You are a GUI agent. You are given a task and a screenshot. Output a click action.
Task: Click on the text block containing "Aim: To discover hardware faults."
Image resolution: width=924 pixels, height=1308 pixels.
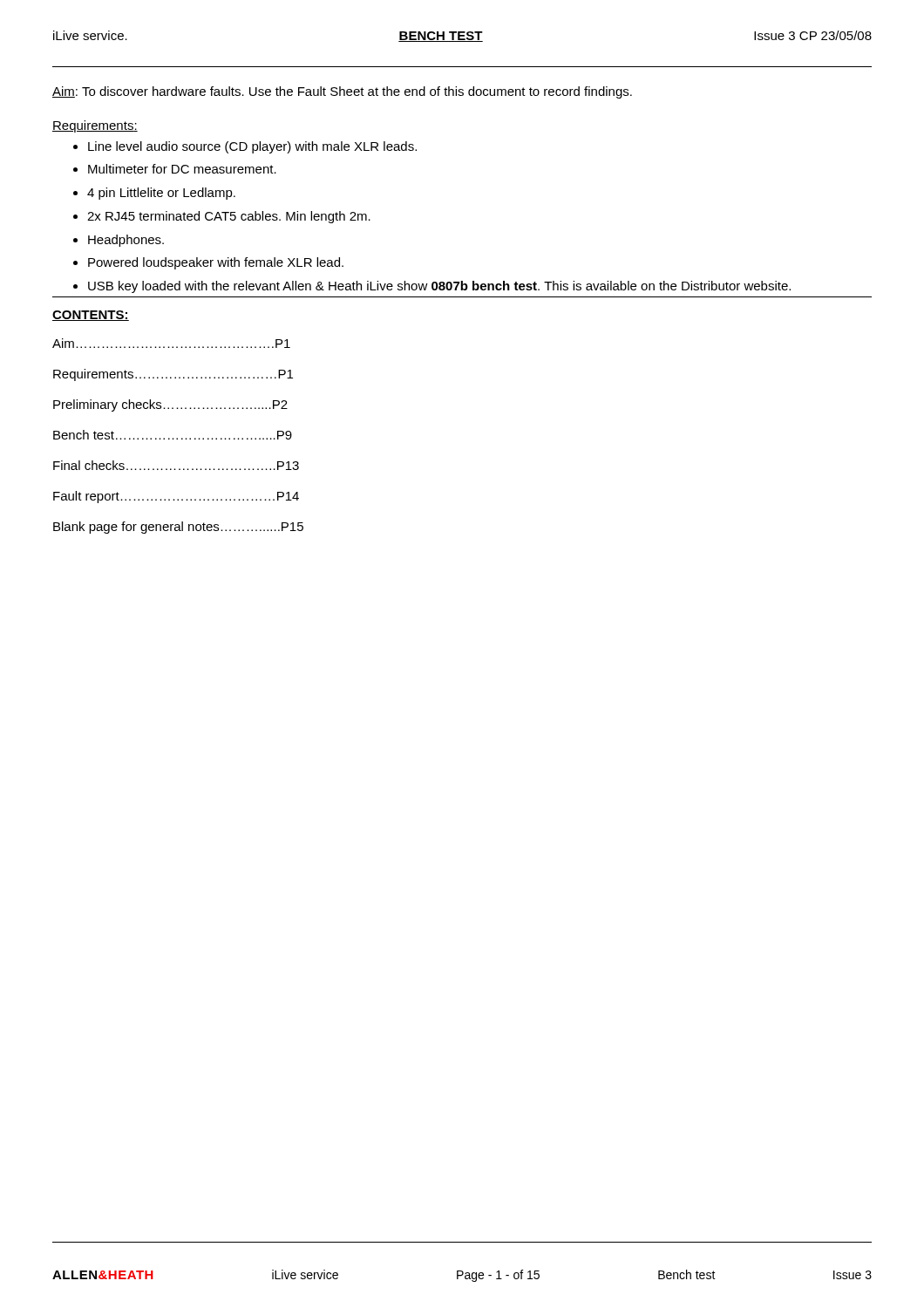[x=343, y=91]
